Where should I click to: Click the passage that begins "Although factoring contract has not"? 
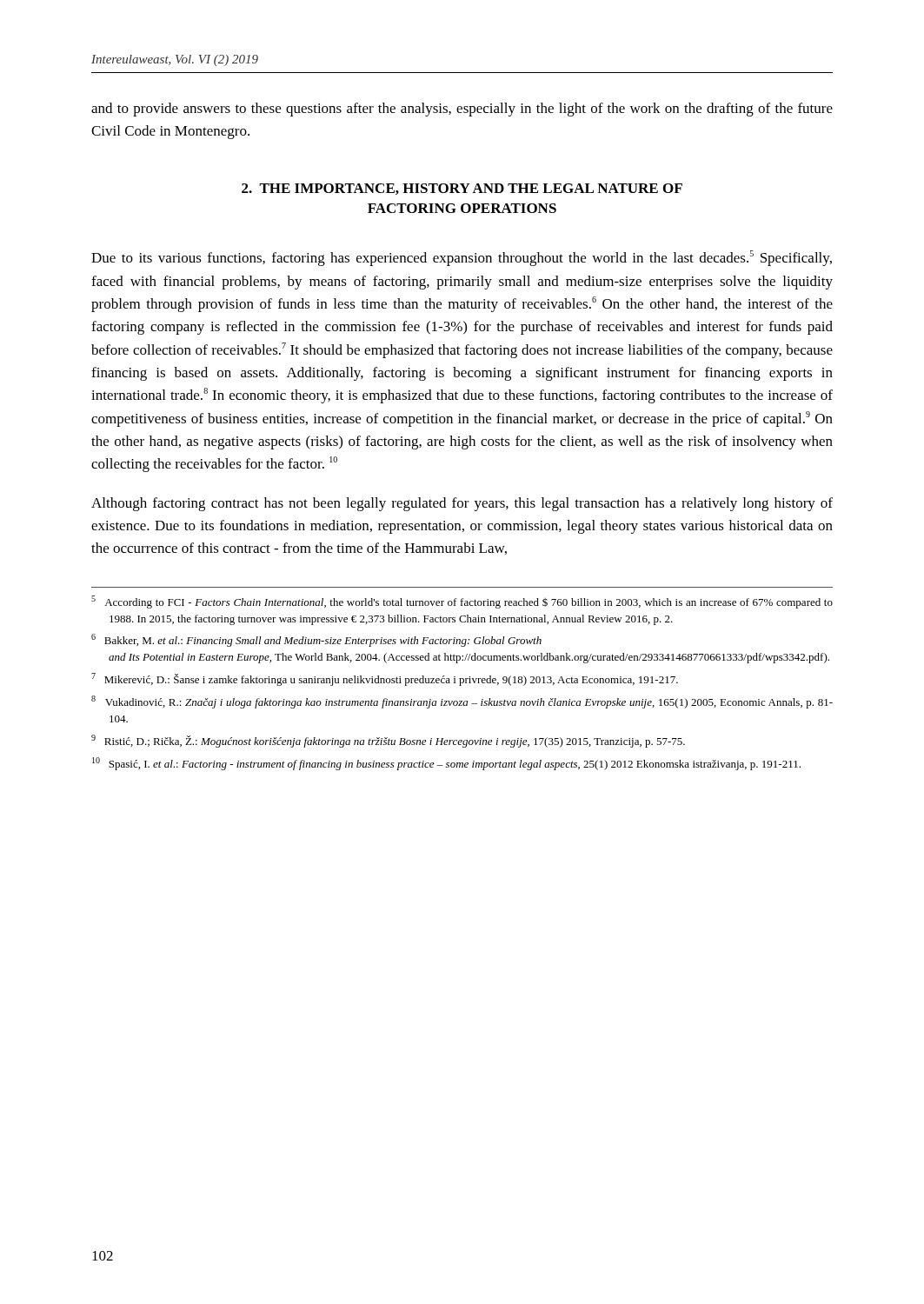(x=462, y=526)
